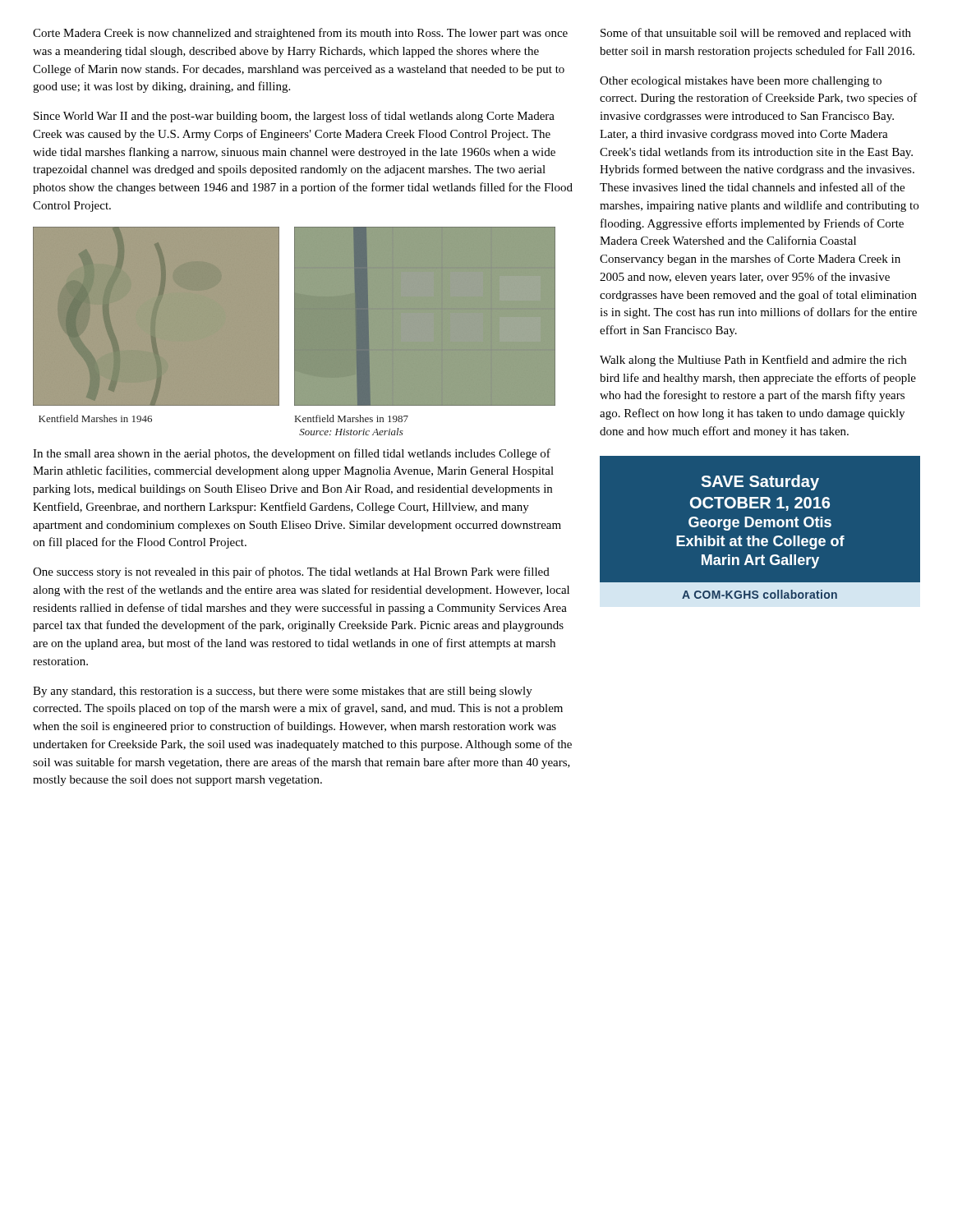Select the text block starting "Corte Madera Creek is"
The height and width of the screenshot is (1232, 953).
click(x=300, y=60)
